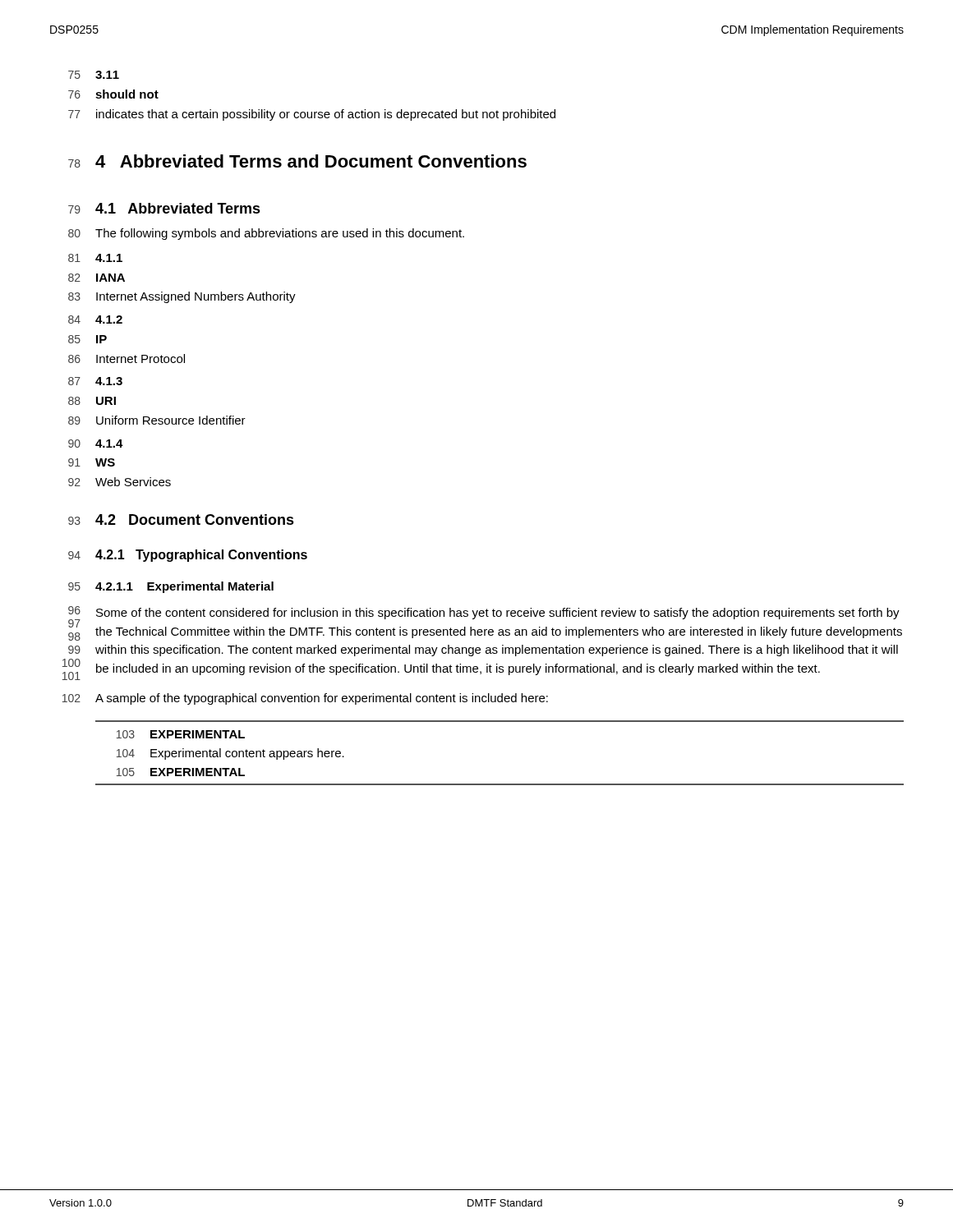Point to "93 4.2 Document Conventions"

click(172, 520)
